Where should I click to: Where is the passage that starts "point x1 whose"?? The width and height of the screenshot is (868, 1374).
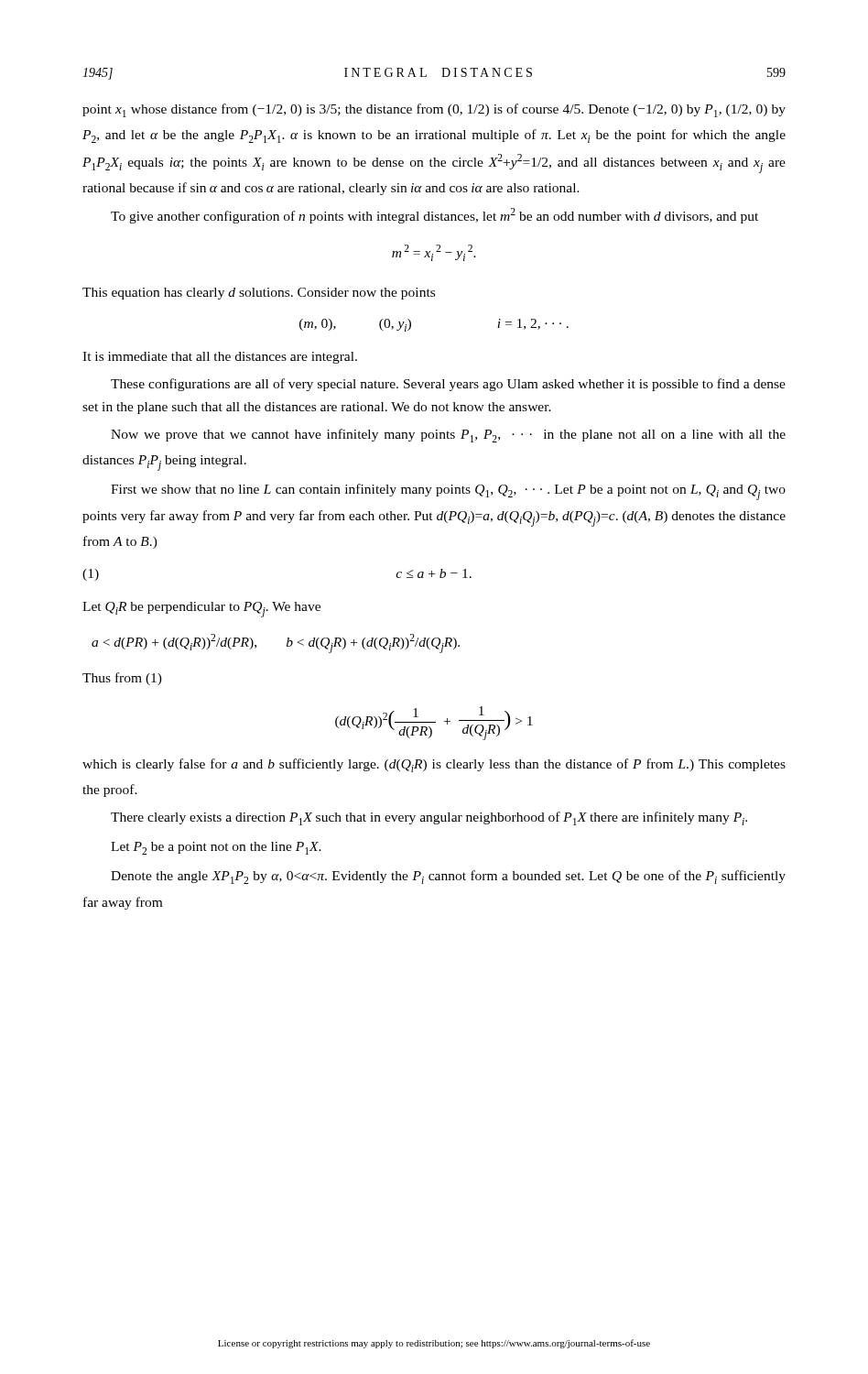(x=434, y=148)
